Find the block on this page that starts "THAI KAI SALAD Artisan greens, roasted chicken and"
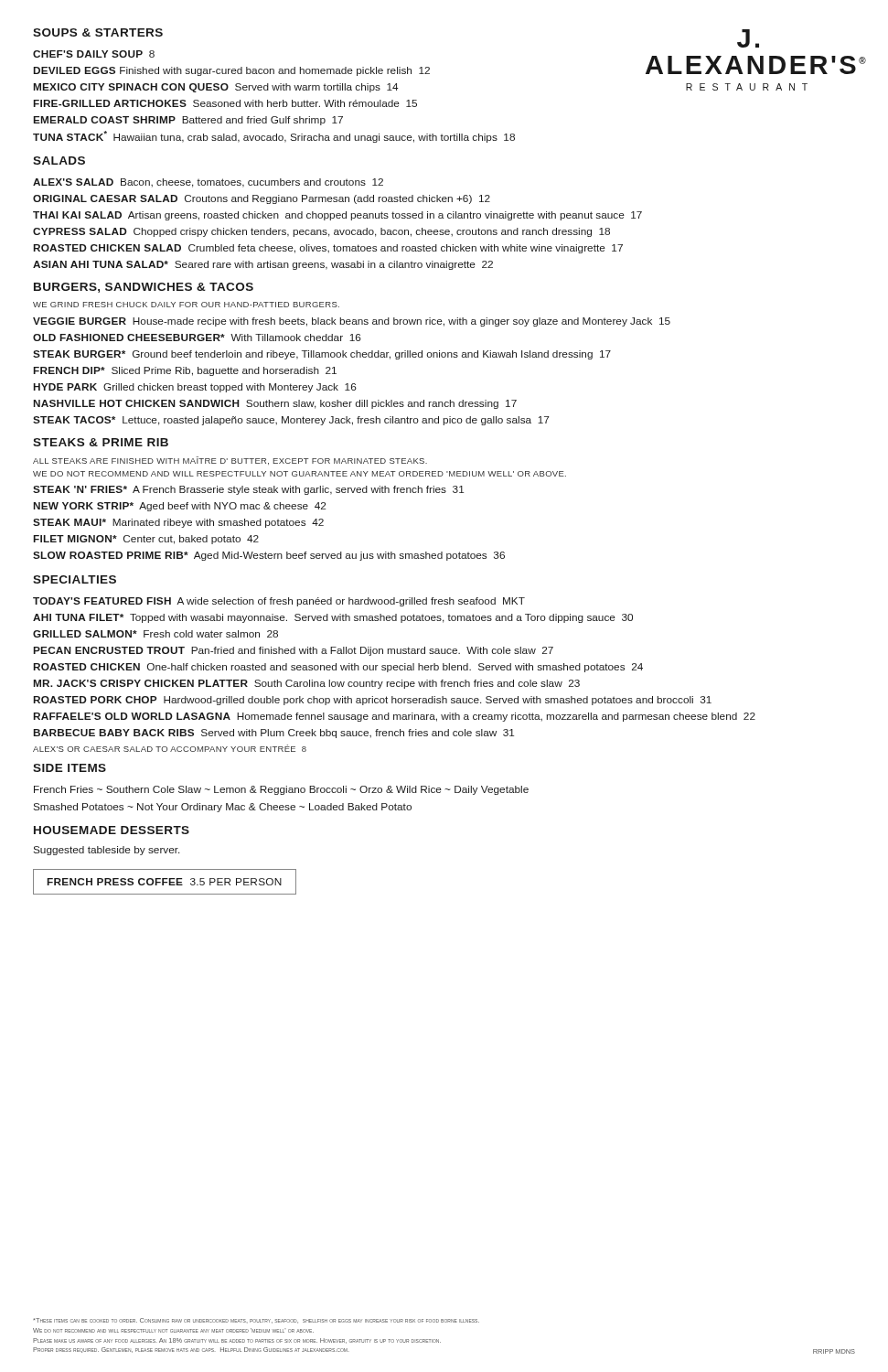The width and height of the screenshot is (888, 1372). point(338,215)
